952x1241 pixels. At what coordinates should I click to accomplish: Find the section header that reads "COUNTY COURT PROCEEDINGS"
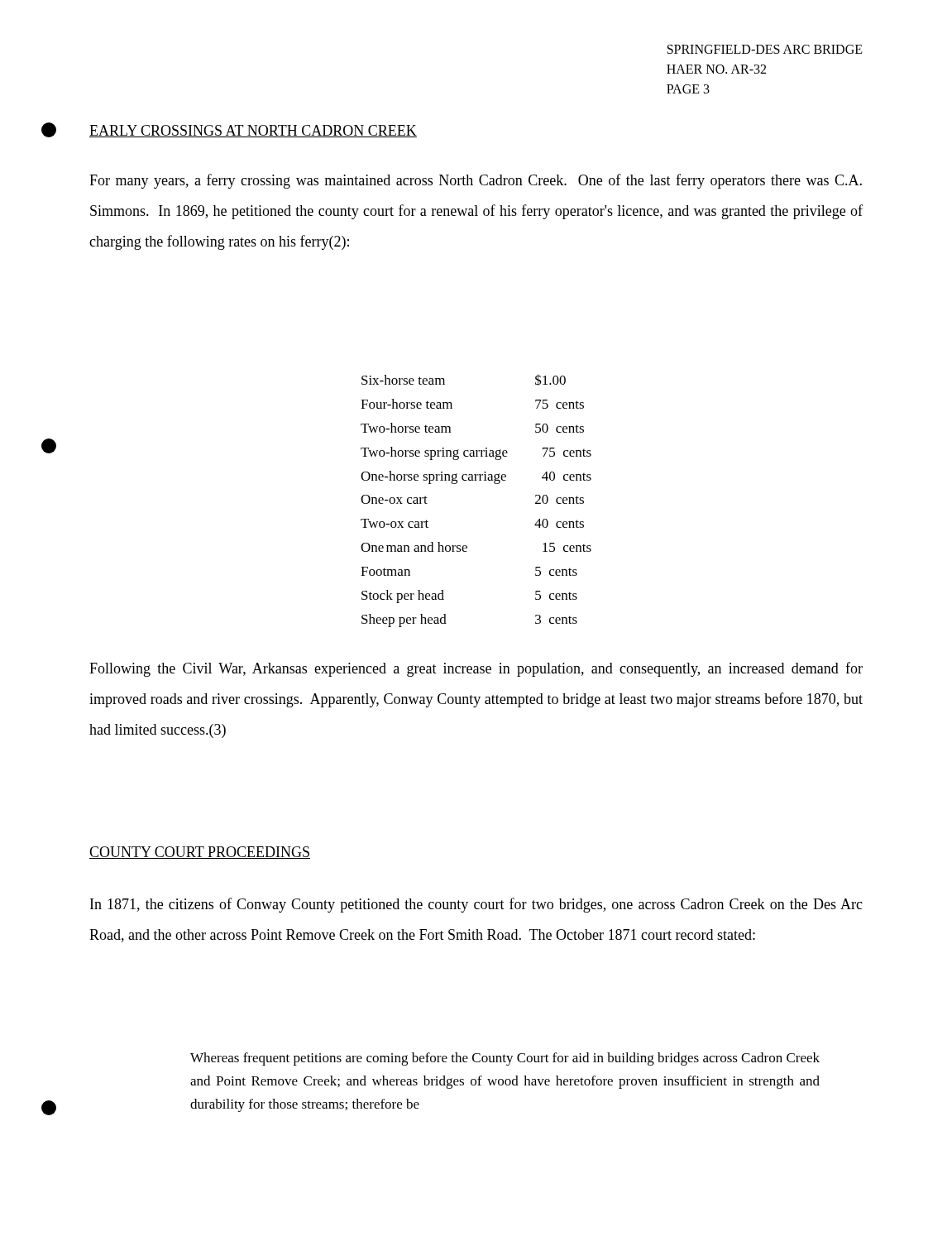(x=200, y=852)
